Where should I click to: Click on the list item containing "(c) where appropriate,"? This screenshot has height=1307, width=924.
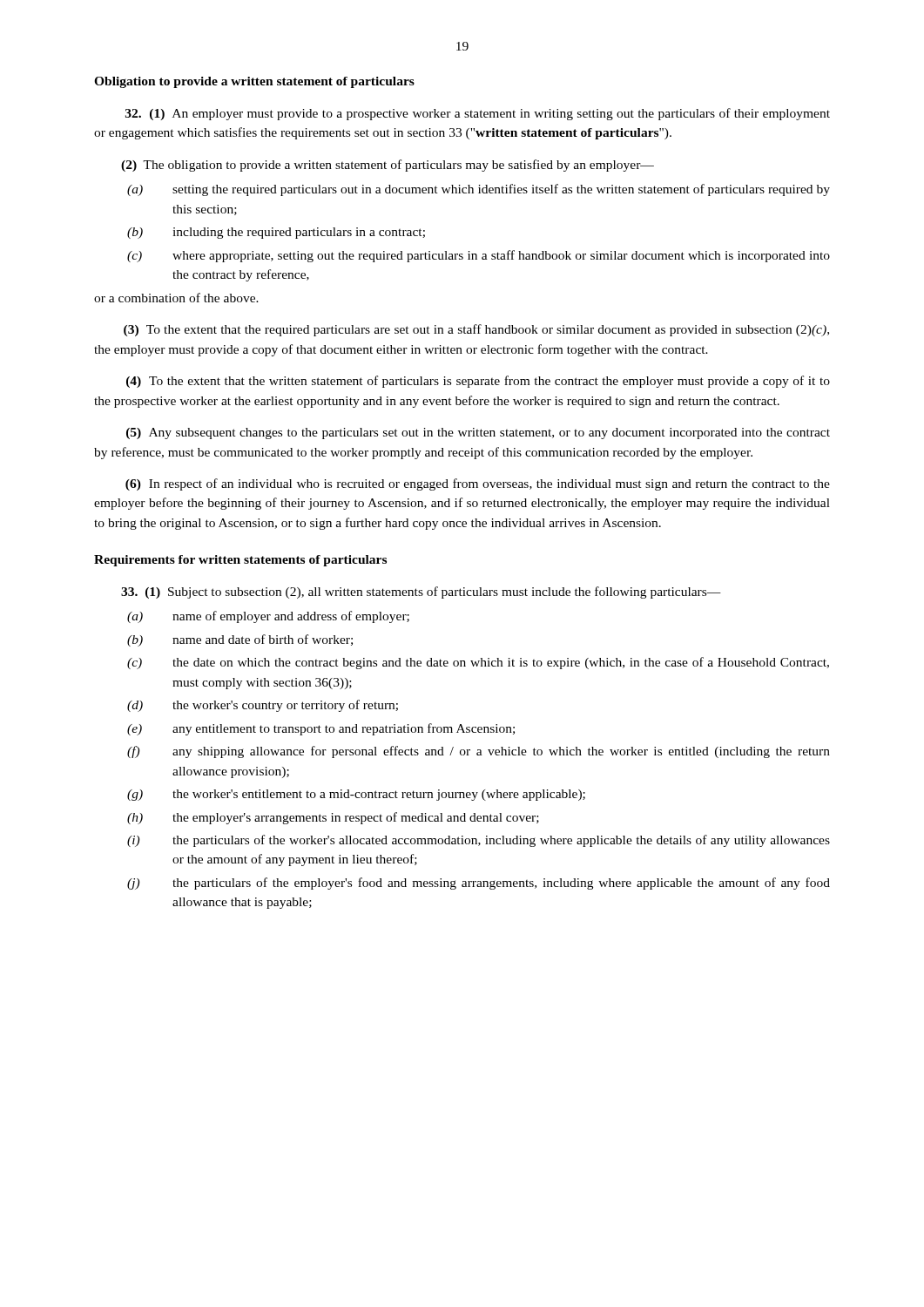click(462, 265)
